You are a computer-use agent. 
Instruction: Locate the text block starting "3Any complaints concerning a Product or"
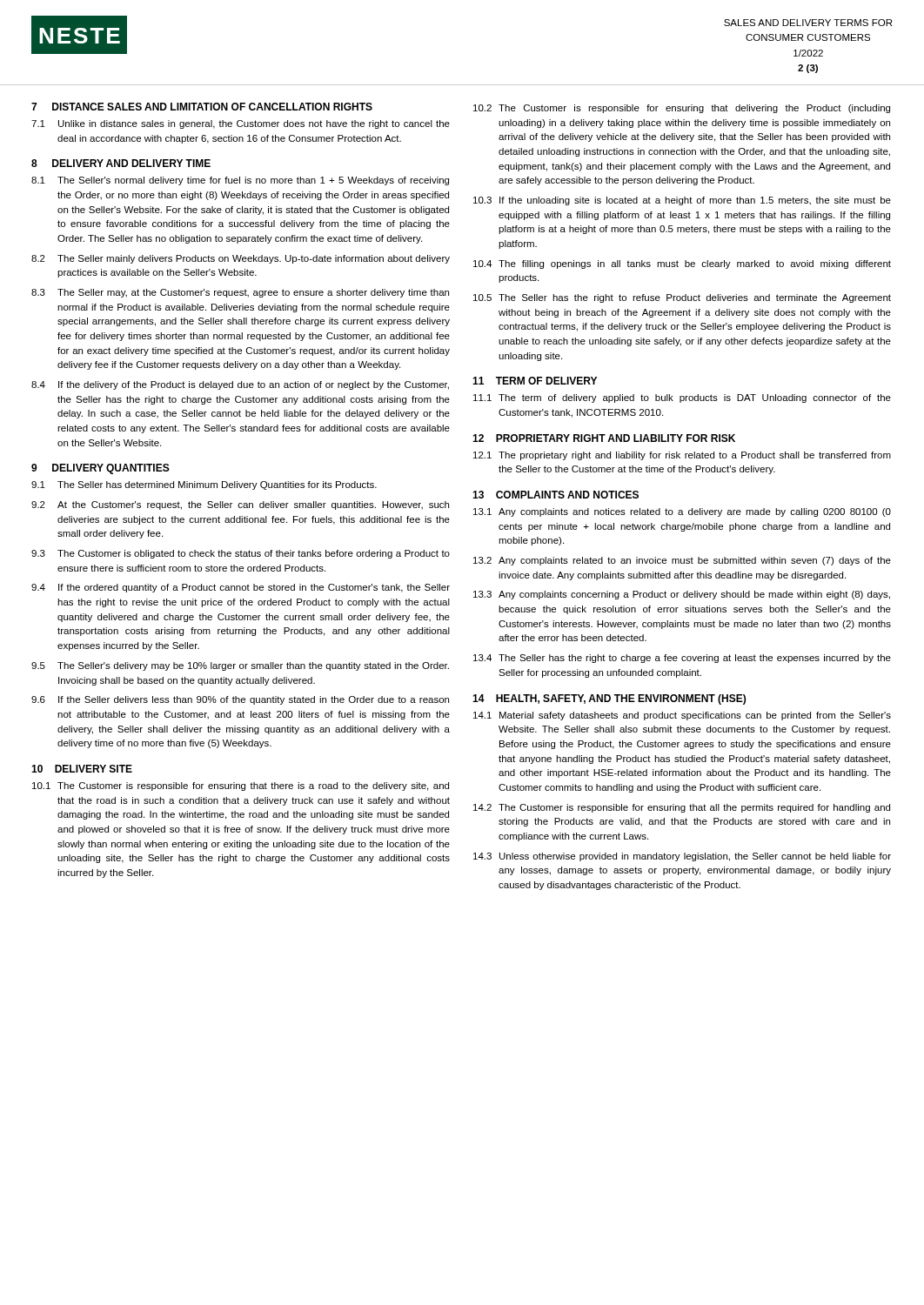point(682,617)
